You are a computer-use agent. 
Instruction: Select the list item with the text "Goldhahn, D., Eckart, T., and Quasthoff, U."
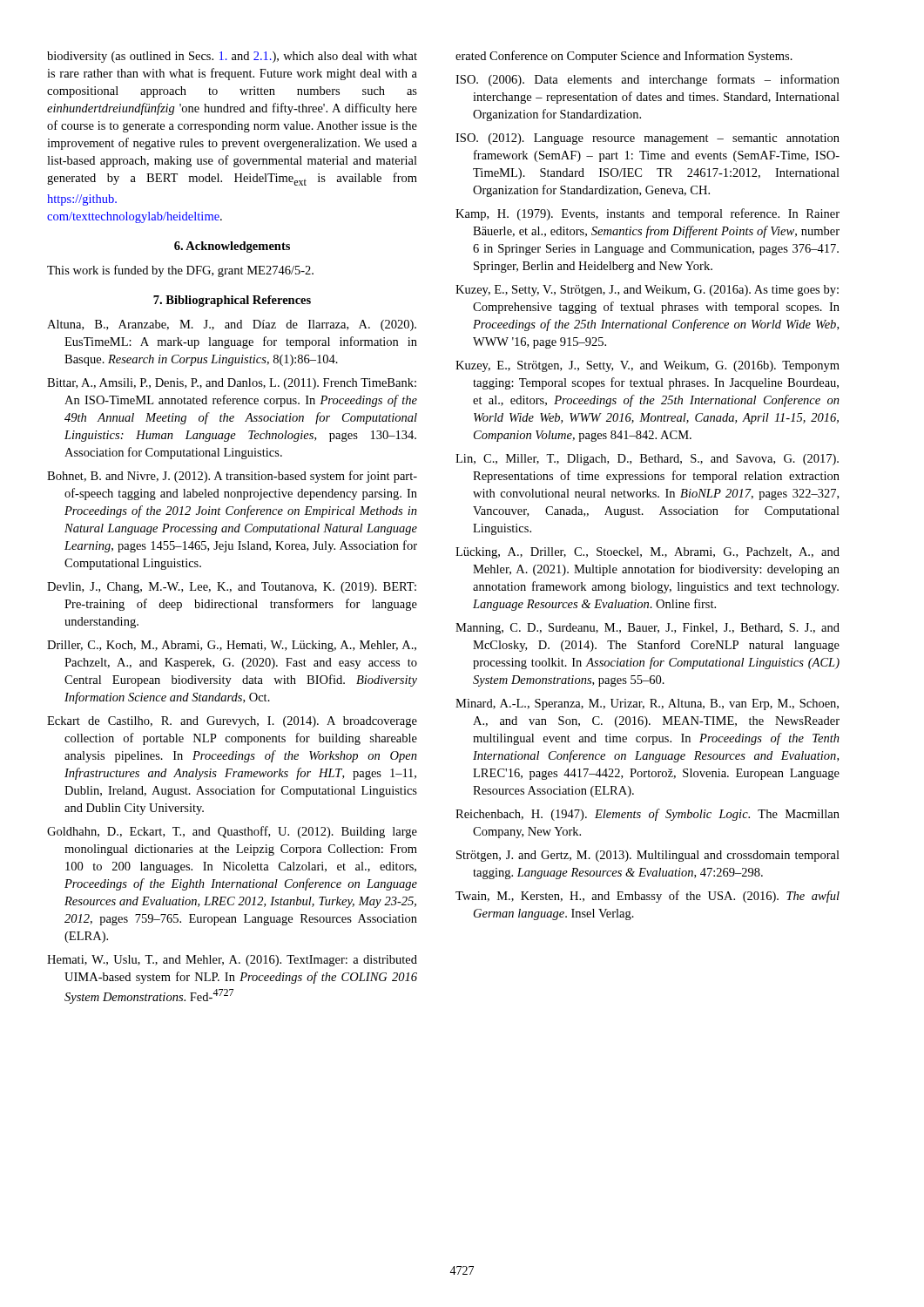tap(232, 883)
